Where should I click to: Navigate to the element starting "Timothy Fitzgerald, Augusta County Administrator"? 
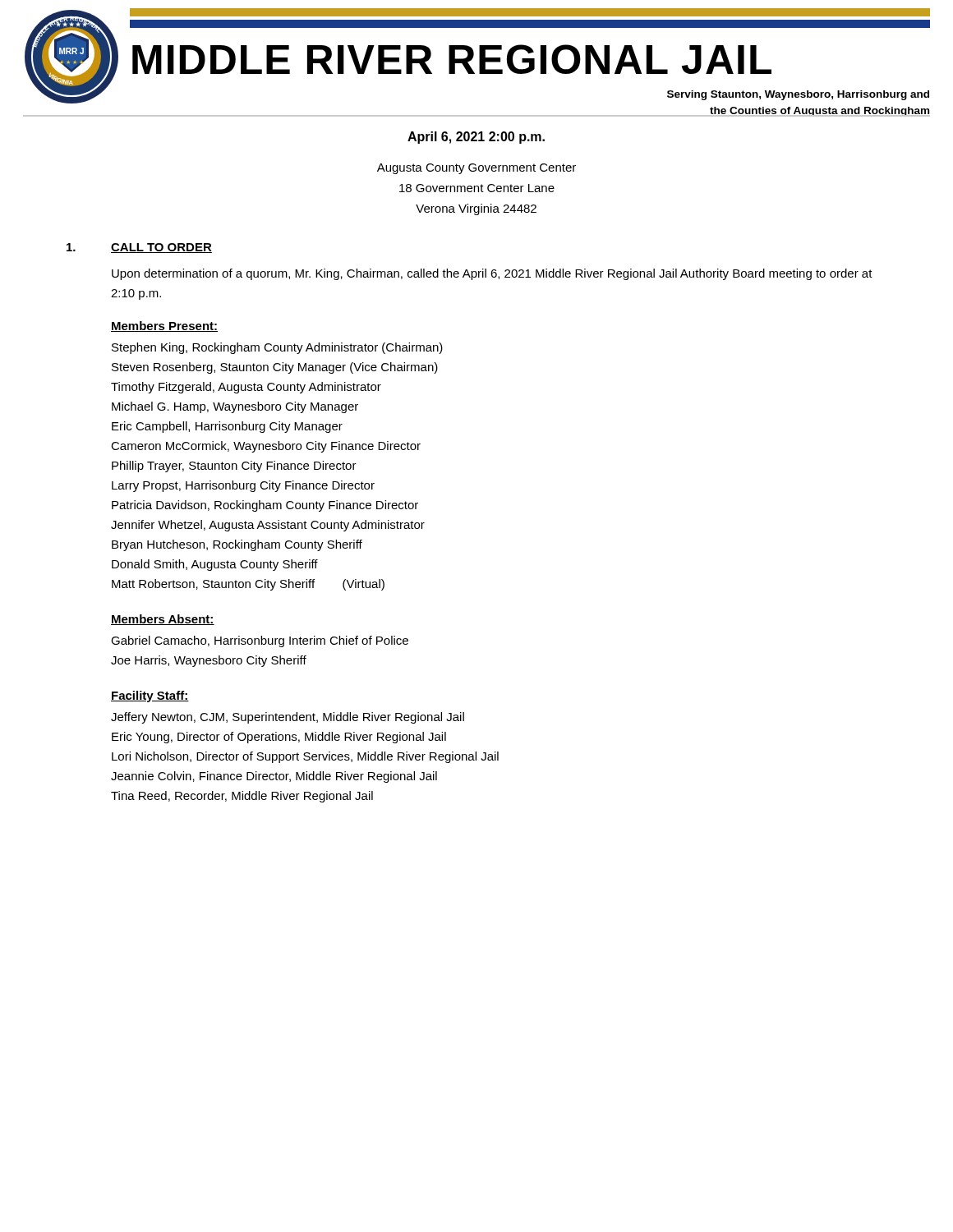tap(246, 386)
